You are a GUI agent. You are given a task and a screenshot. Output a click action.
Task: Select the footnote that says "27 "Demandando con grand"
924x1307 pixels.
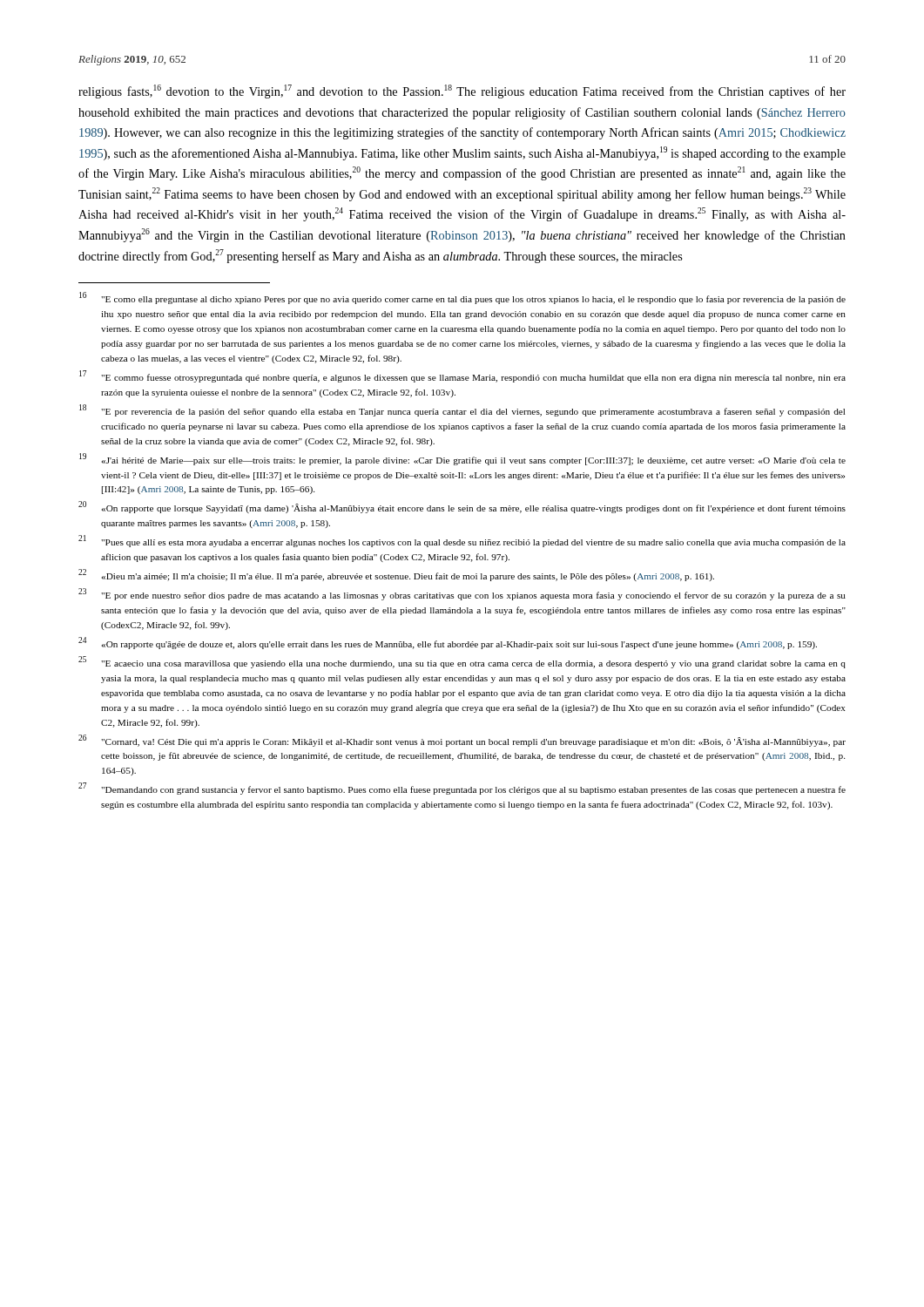click(462, 798)
